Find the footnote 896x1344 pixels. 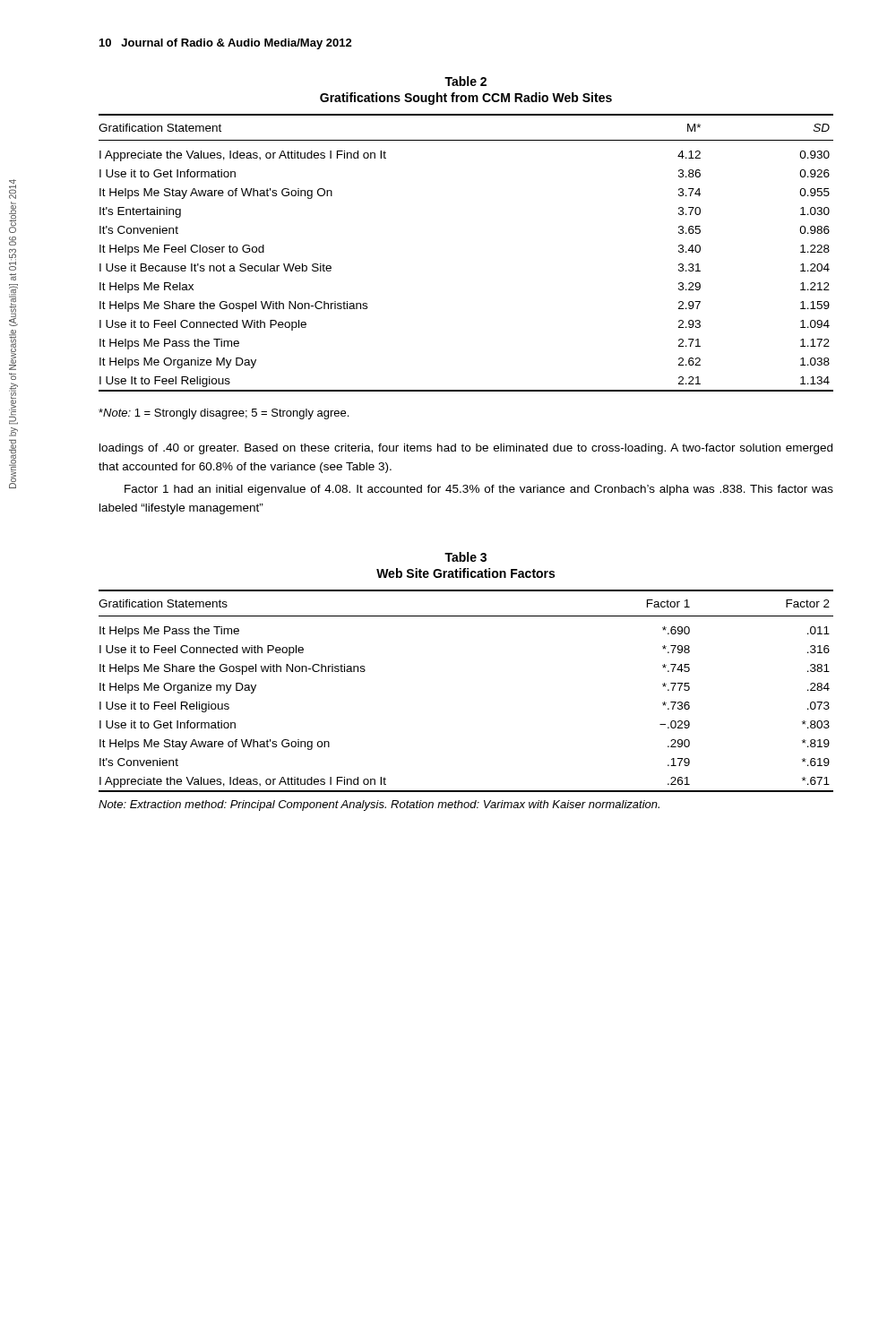pos(224,413)
